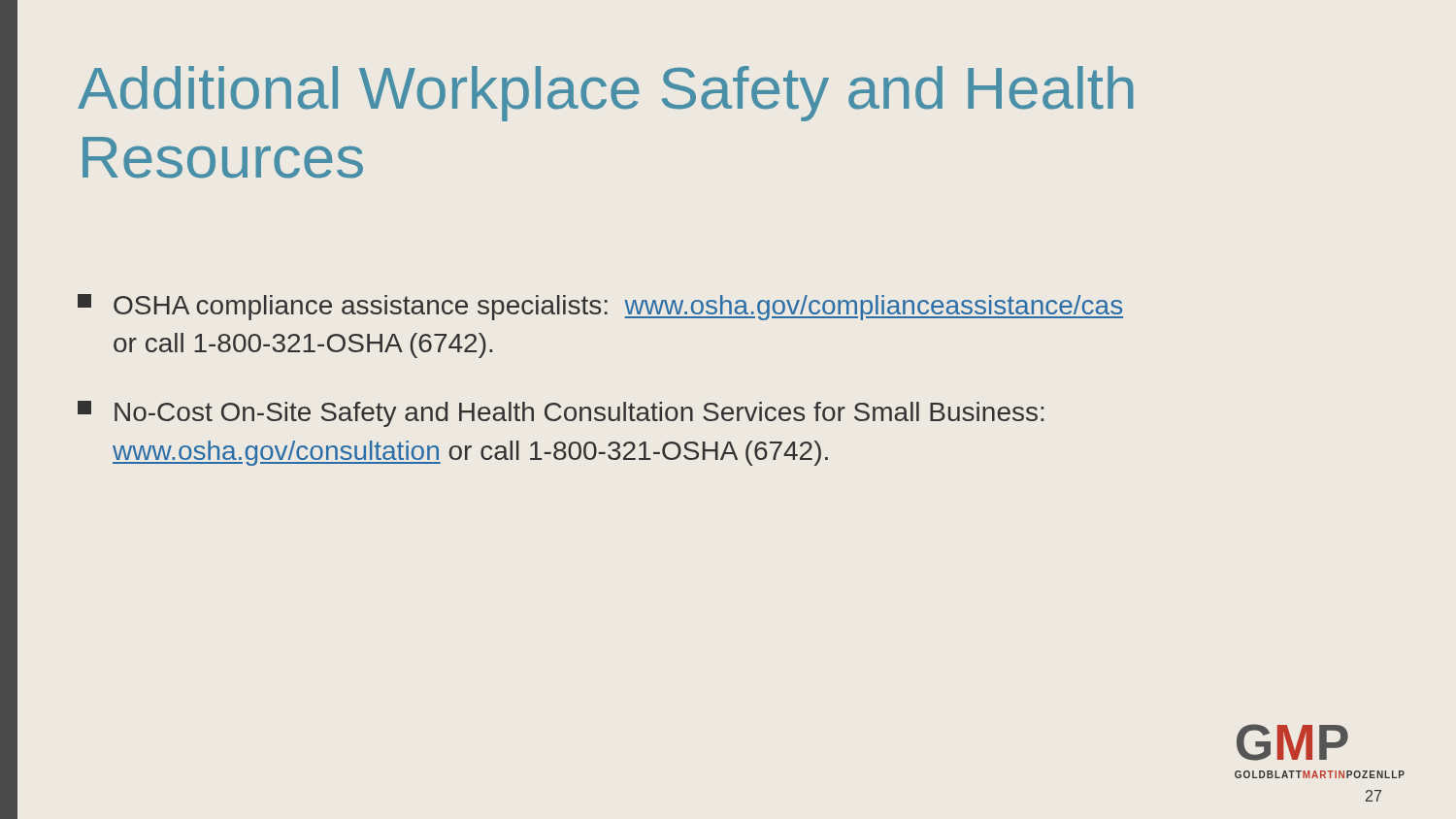This screenshot has height=819, width=1456.
Task: Find the block starting "Additional Workplace Safety and HealthResources"
Action: point(709,123)
